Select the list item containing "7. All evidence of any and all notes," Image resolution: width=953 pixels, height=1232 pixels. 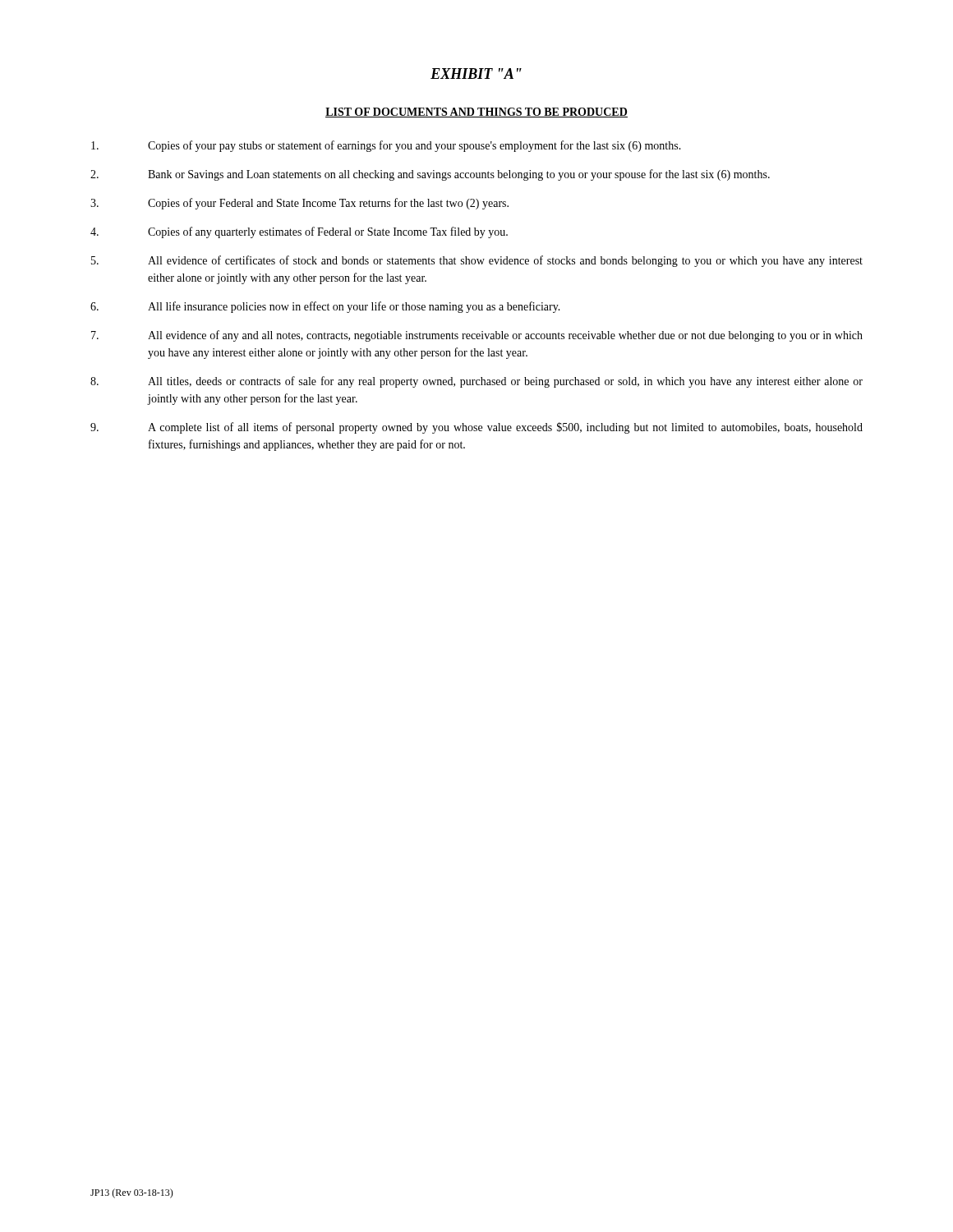pos(476,344)
